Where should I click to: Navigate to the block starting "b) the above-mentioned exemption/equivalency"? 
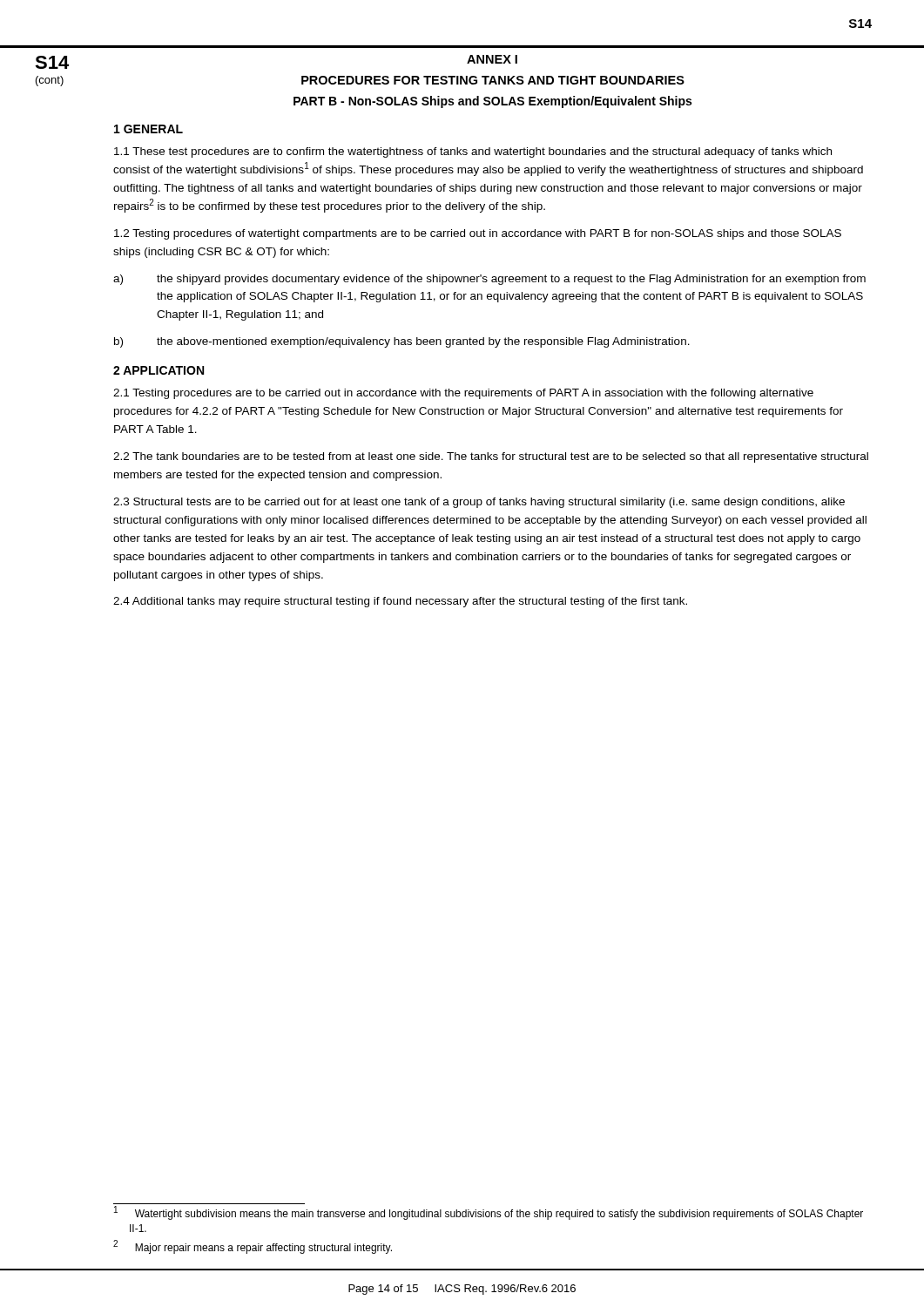pos(492,342)
